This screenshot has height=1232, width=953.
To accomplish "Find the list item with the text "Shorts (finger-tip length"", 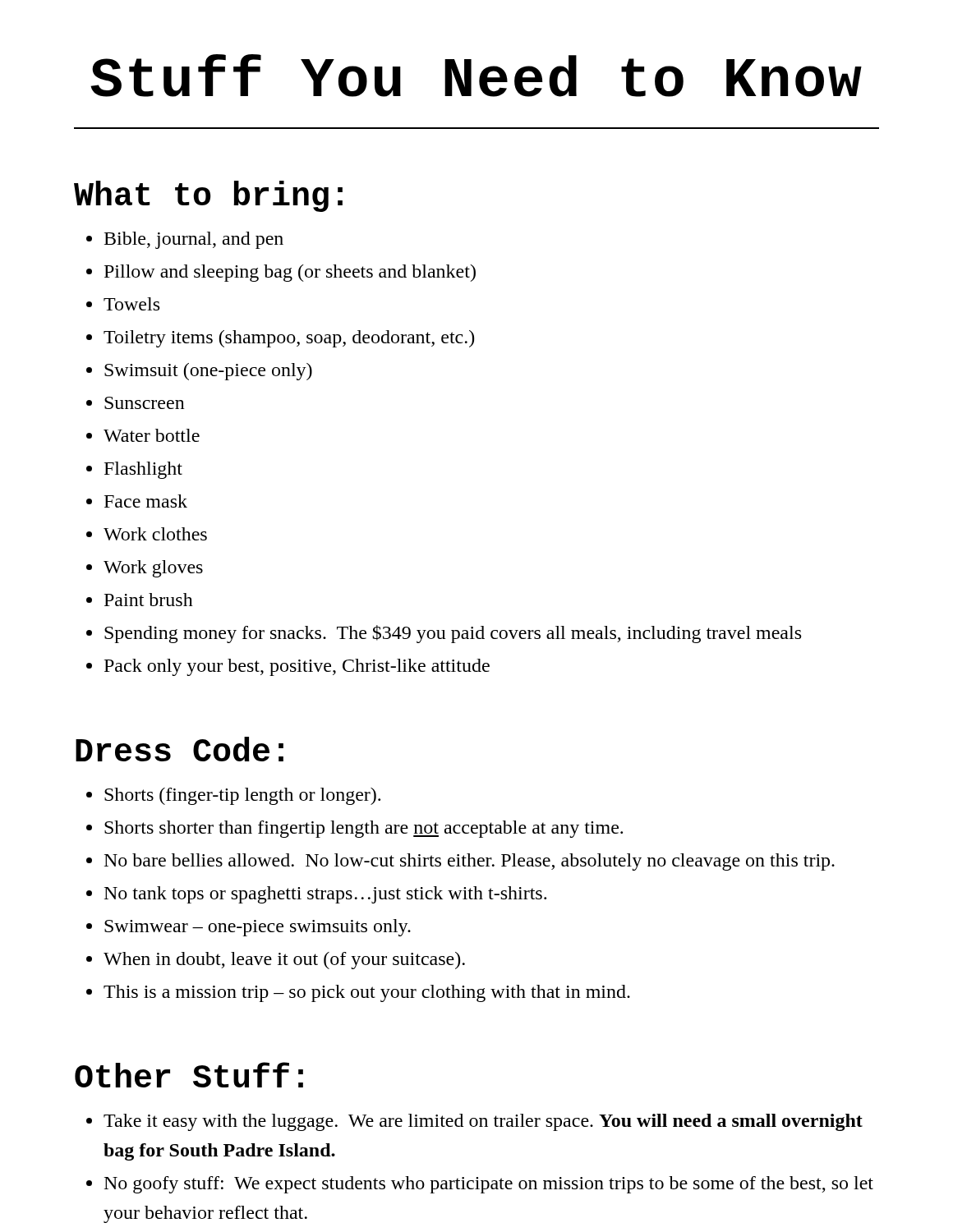I will pyautogui.click(x=243, y=794).
